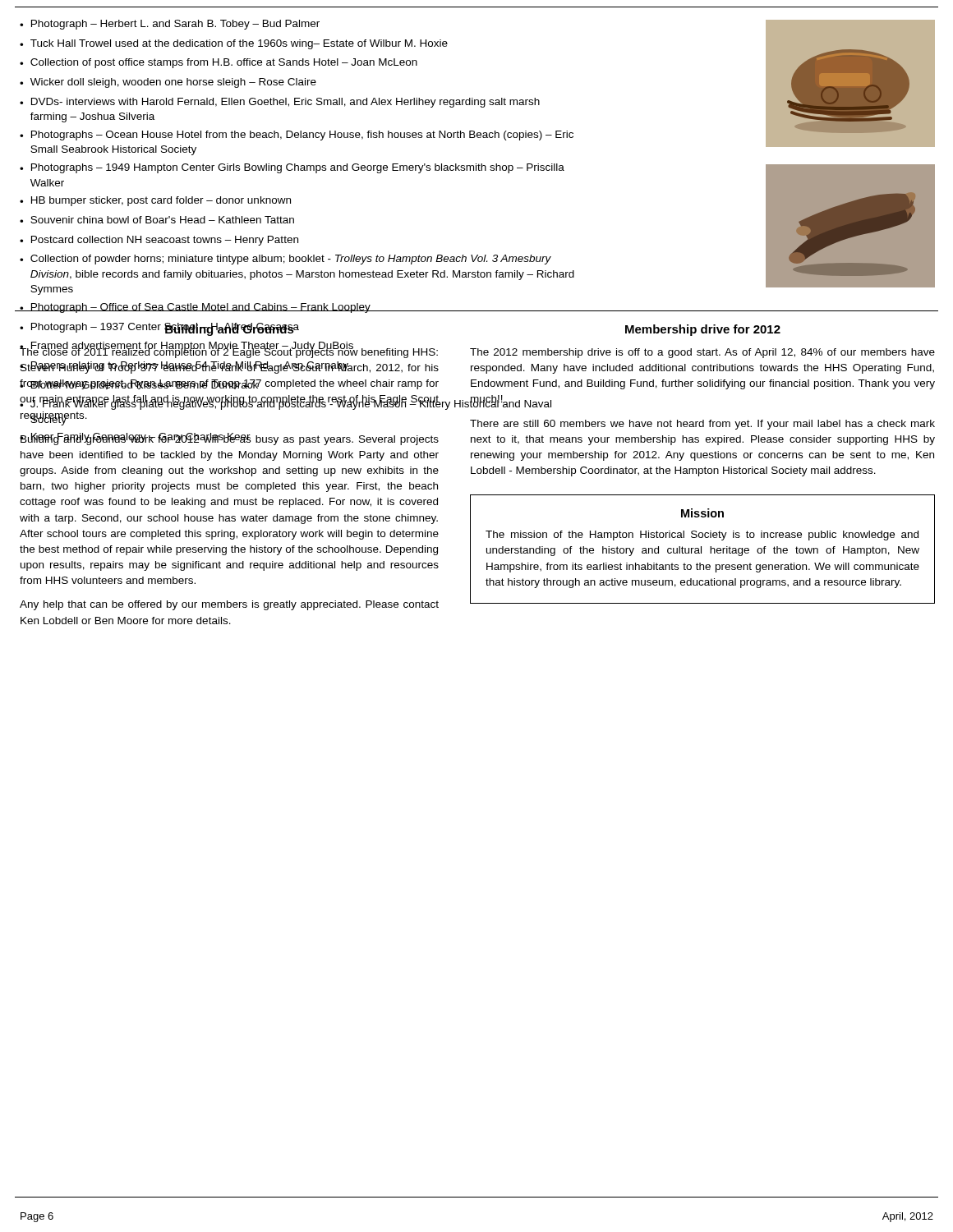Navigate to the text starting "•Postcard collection NH"

pyautogui.click(x=159, y=240)
